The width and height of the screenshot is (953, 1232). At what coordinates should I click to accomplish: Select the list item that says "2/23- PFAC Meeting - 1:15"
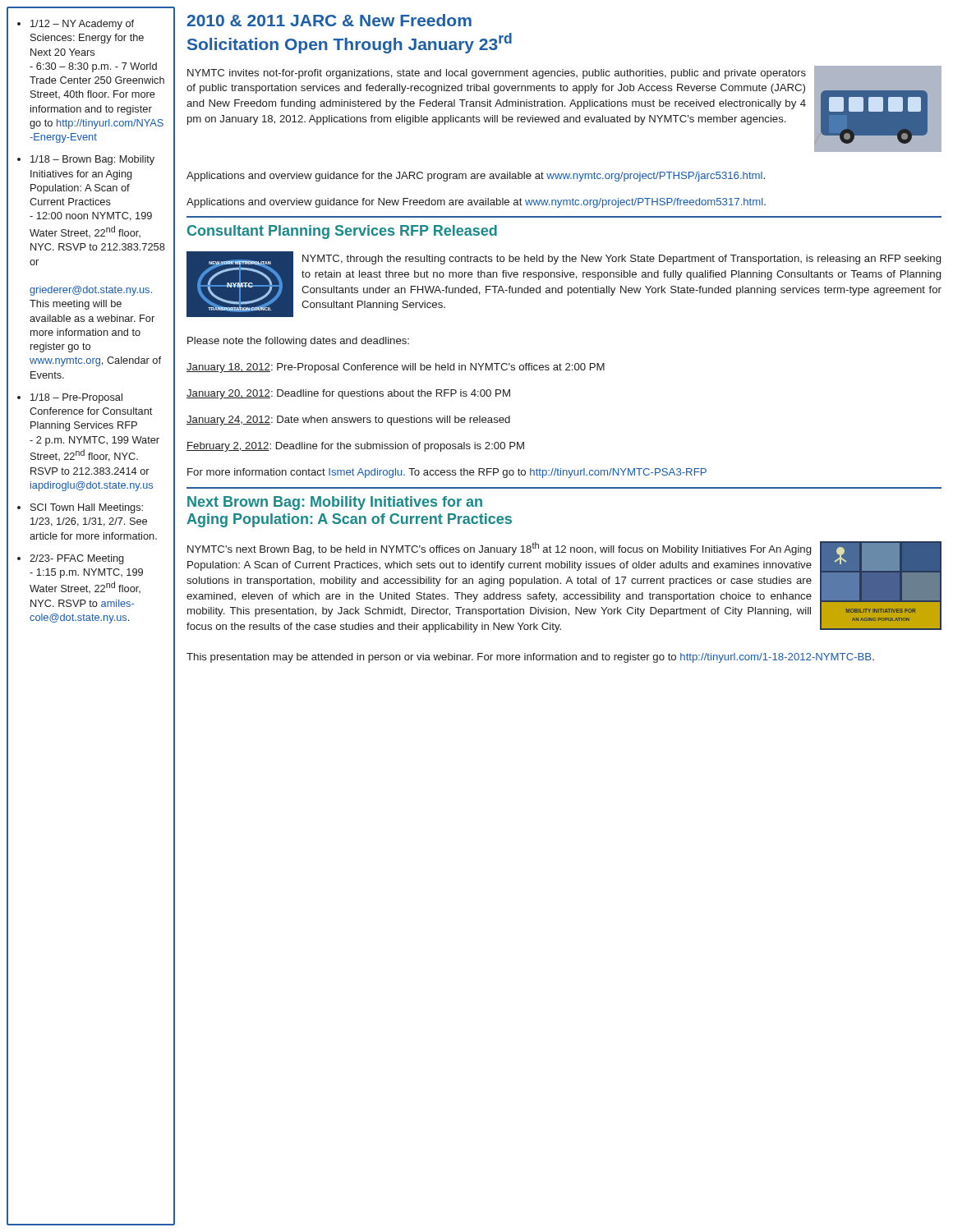click(x=97, y=588)
